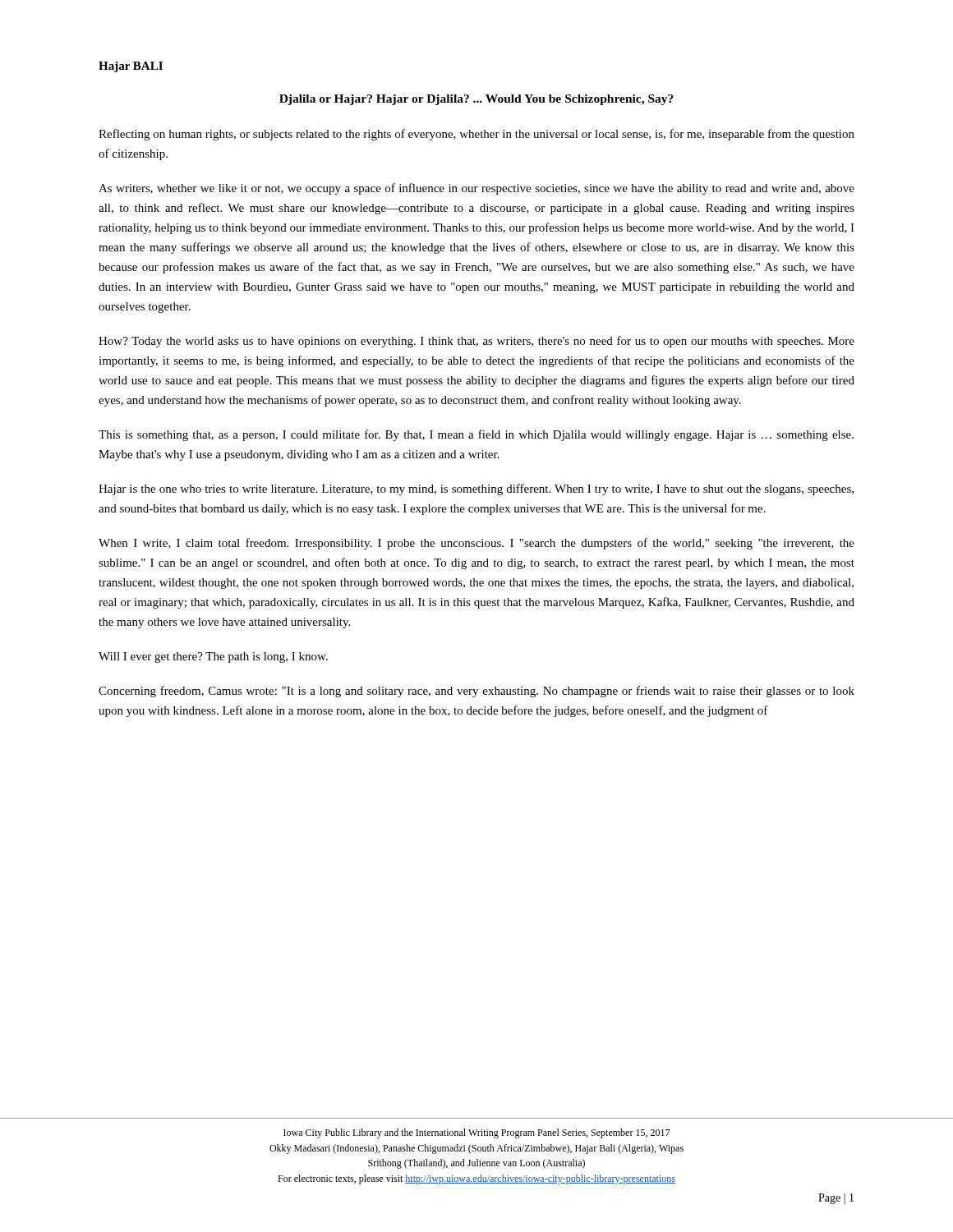The height and width of the screenshot is (1232, 953).
Task: Point to the element starting "As writers, whether we like it"
Action: pos(476,247)
